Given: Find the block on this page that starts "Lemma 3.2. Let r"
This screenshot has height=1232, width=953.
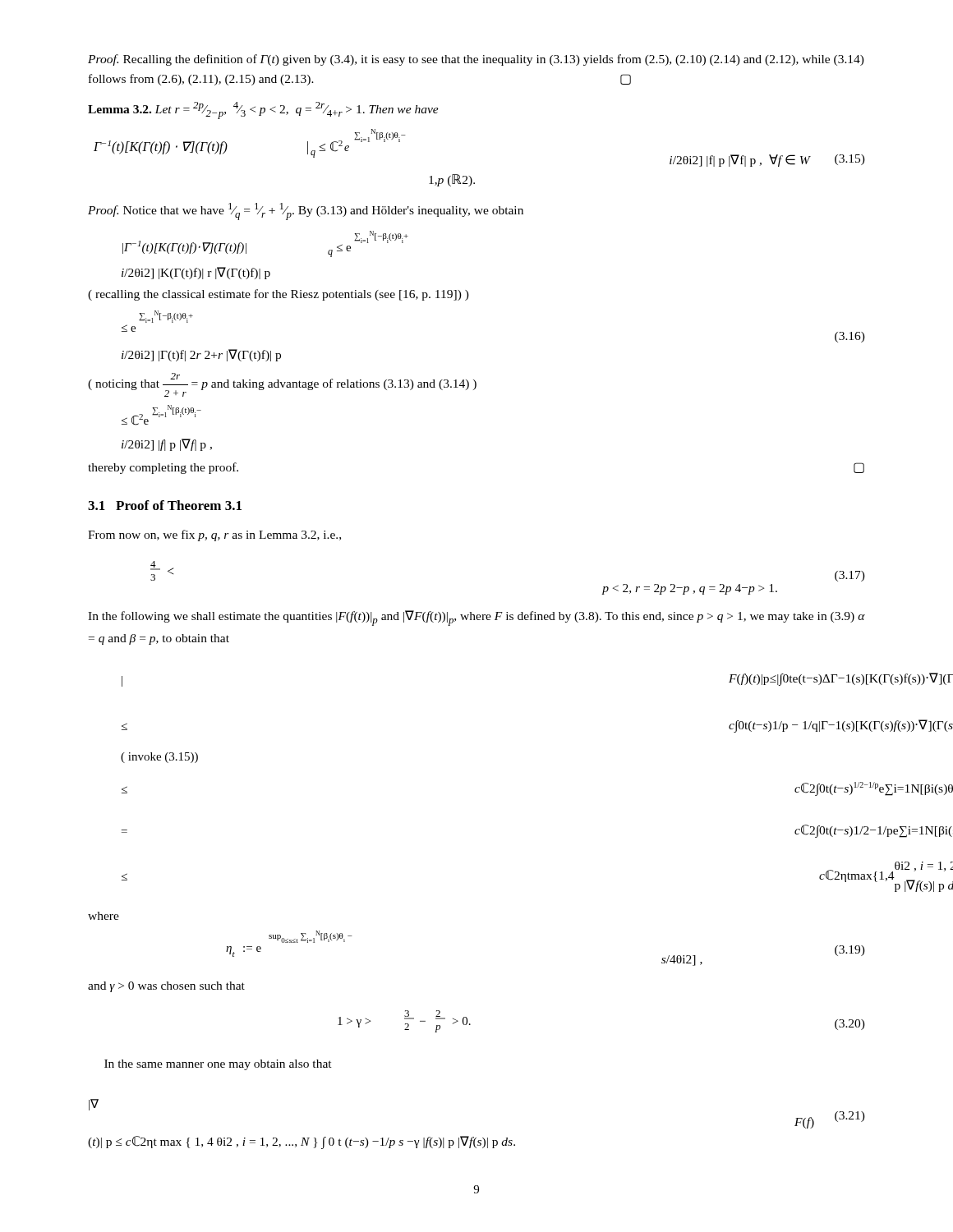Looking at the screenshot, I should tap(263, 109).
